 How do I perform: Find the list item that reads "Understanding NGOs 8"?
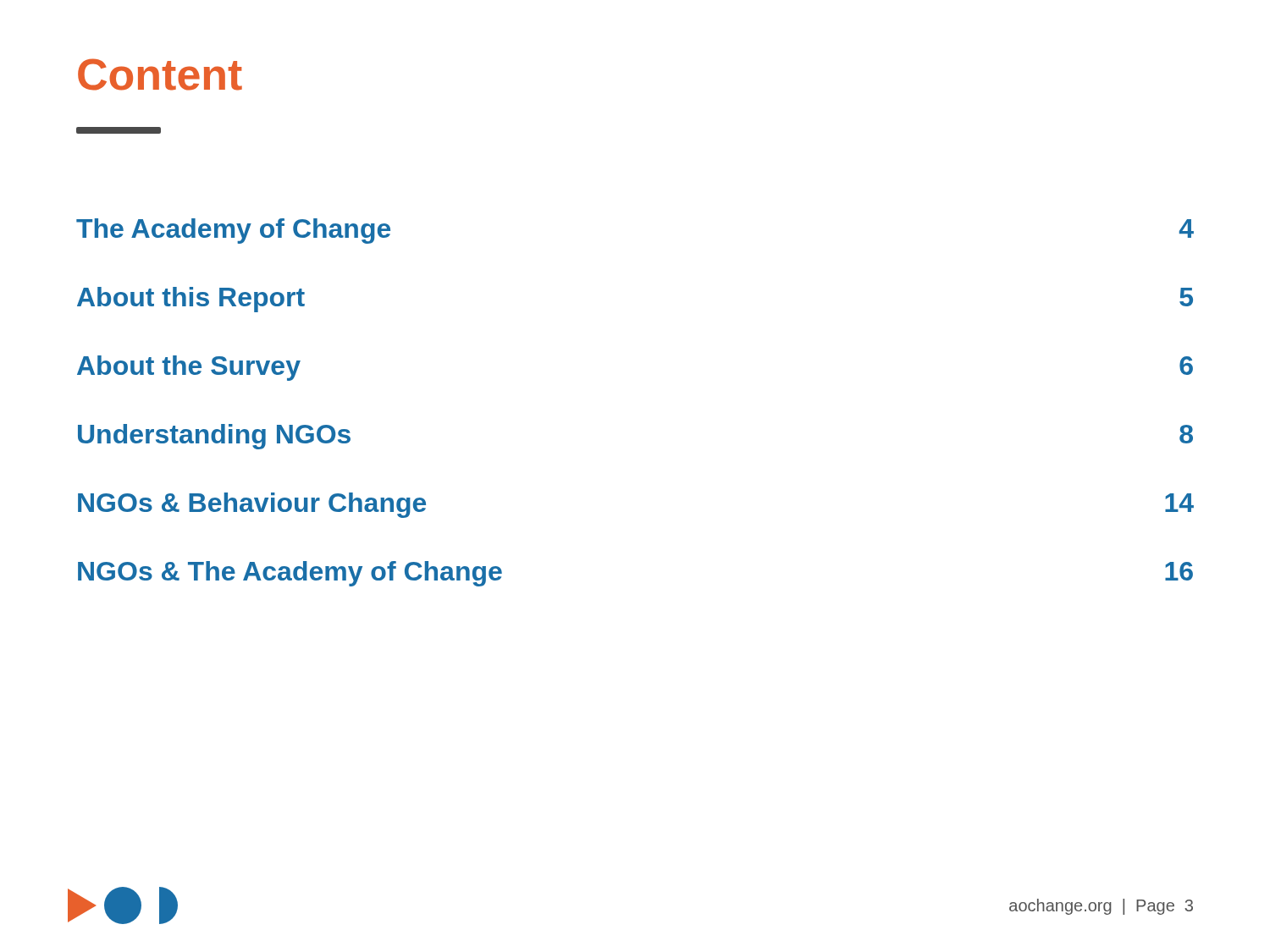coord(215,438)
